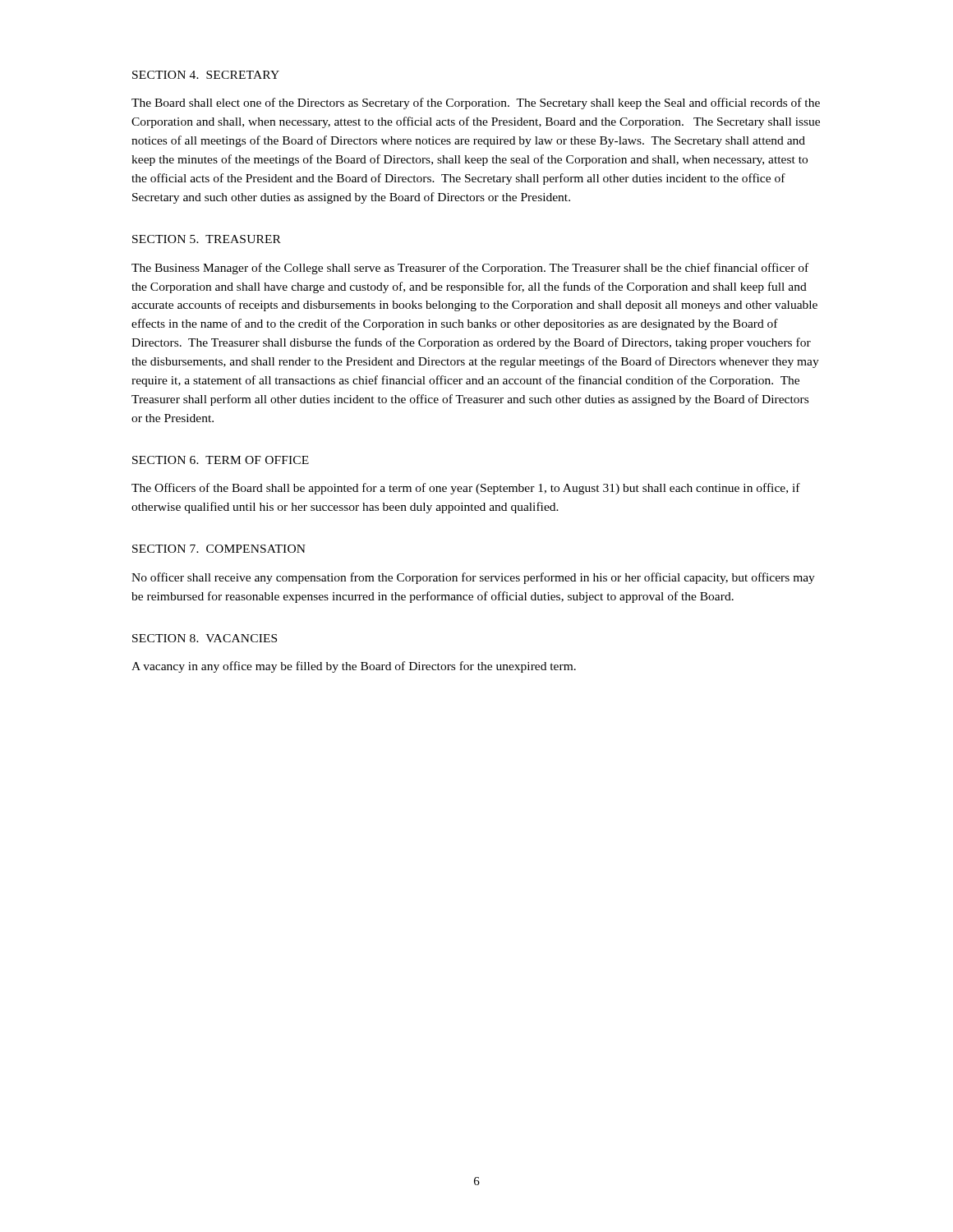
Task: Find the region starting "No officer shall receive"
Action: [x=473, y=586]
